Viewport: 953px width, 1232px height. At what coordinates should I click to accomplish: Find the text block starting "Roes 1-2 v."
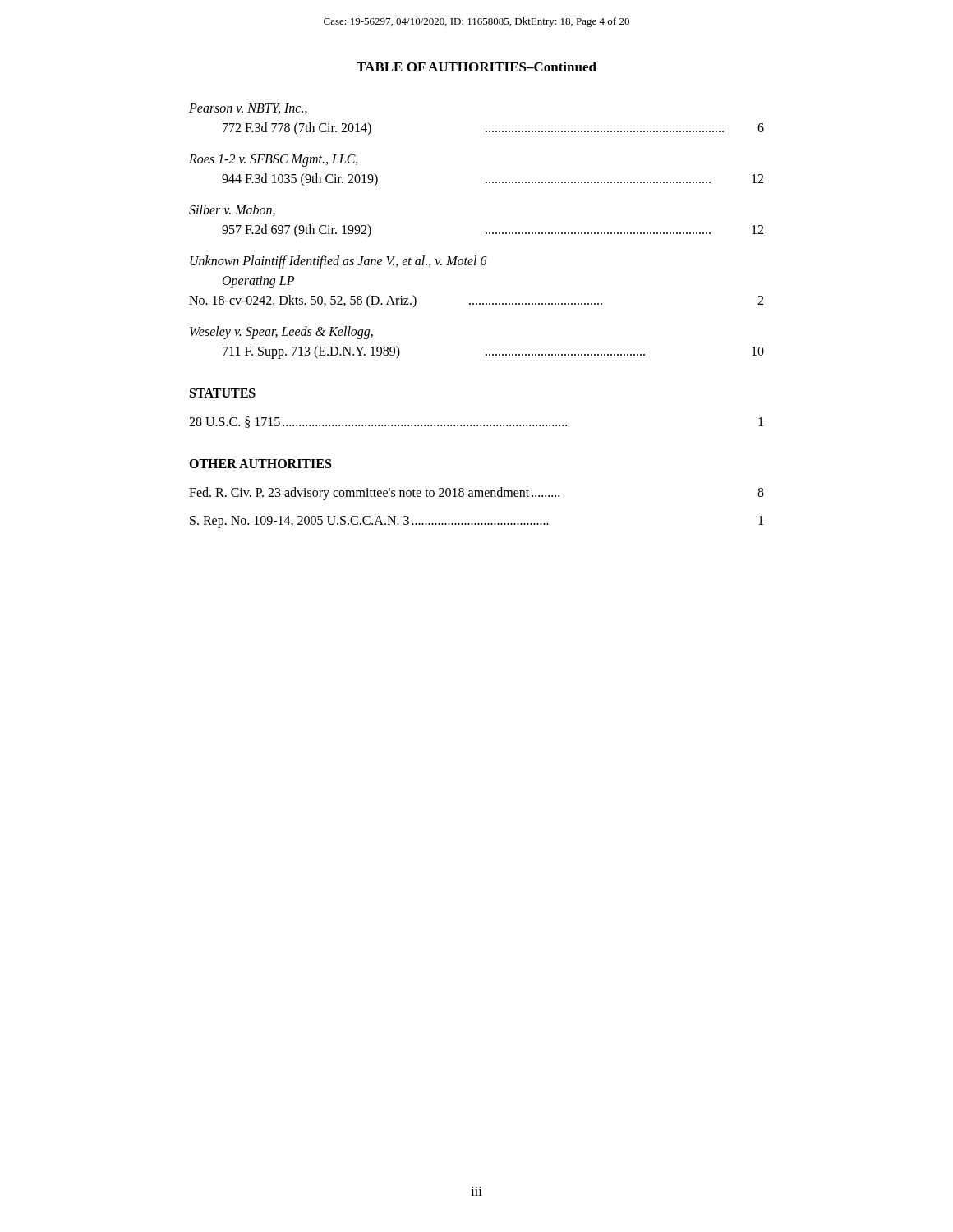[x=274, y=161]
